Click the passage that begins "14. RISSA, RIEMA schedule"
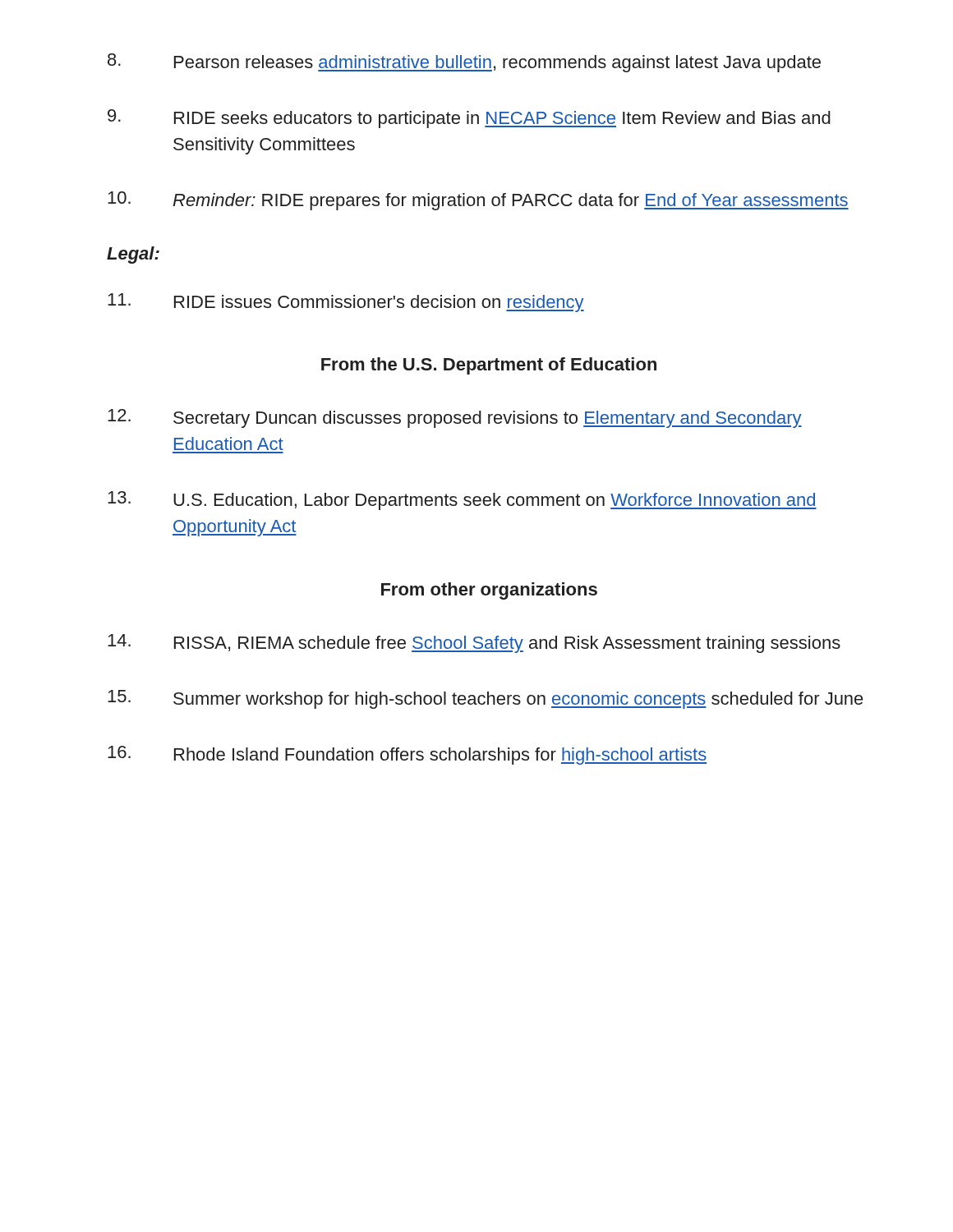Viewport: 953px width, 1232px height. click(x=489, y=643)
